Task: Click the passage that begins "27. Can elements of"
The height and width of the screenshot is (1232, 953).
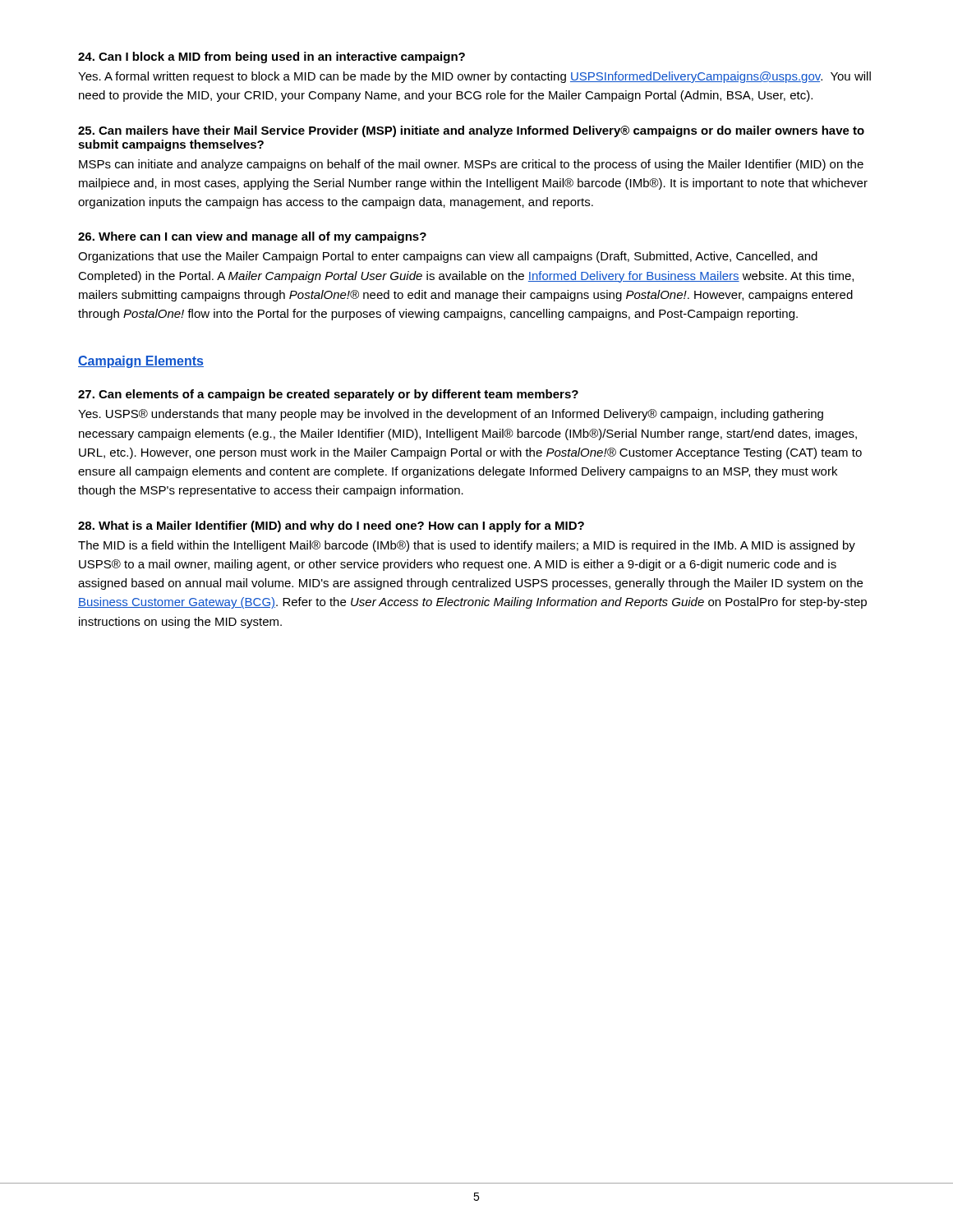Action: [476, 443]
